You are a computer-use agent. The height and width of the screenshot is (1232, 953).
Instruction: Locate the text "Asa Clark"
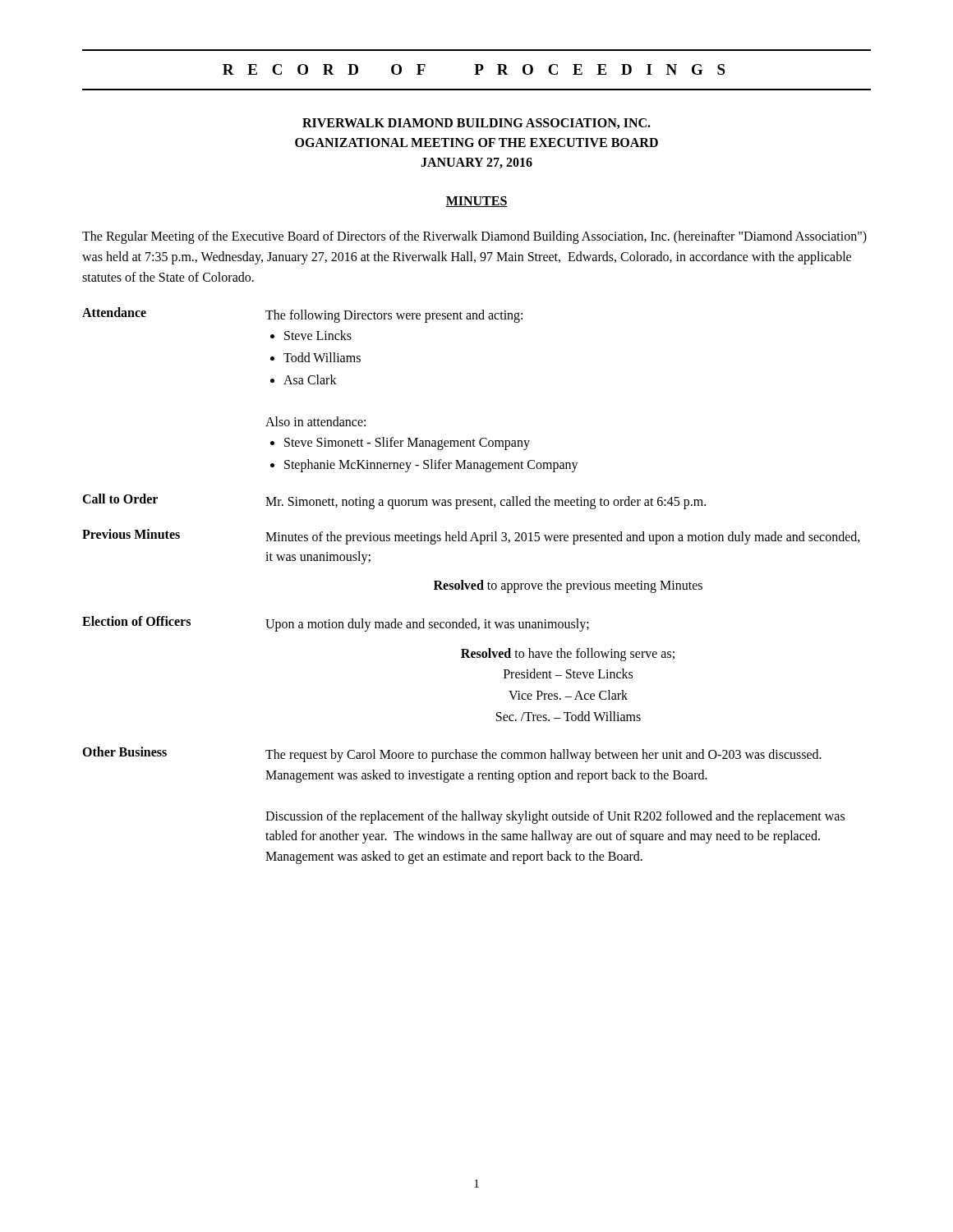[x=310, y=380]
